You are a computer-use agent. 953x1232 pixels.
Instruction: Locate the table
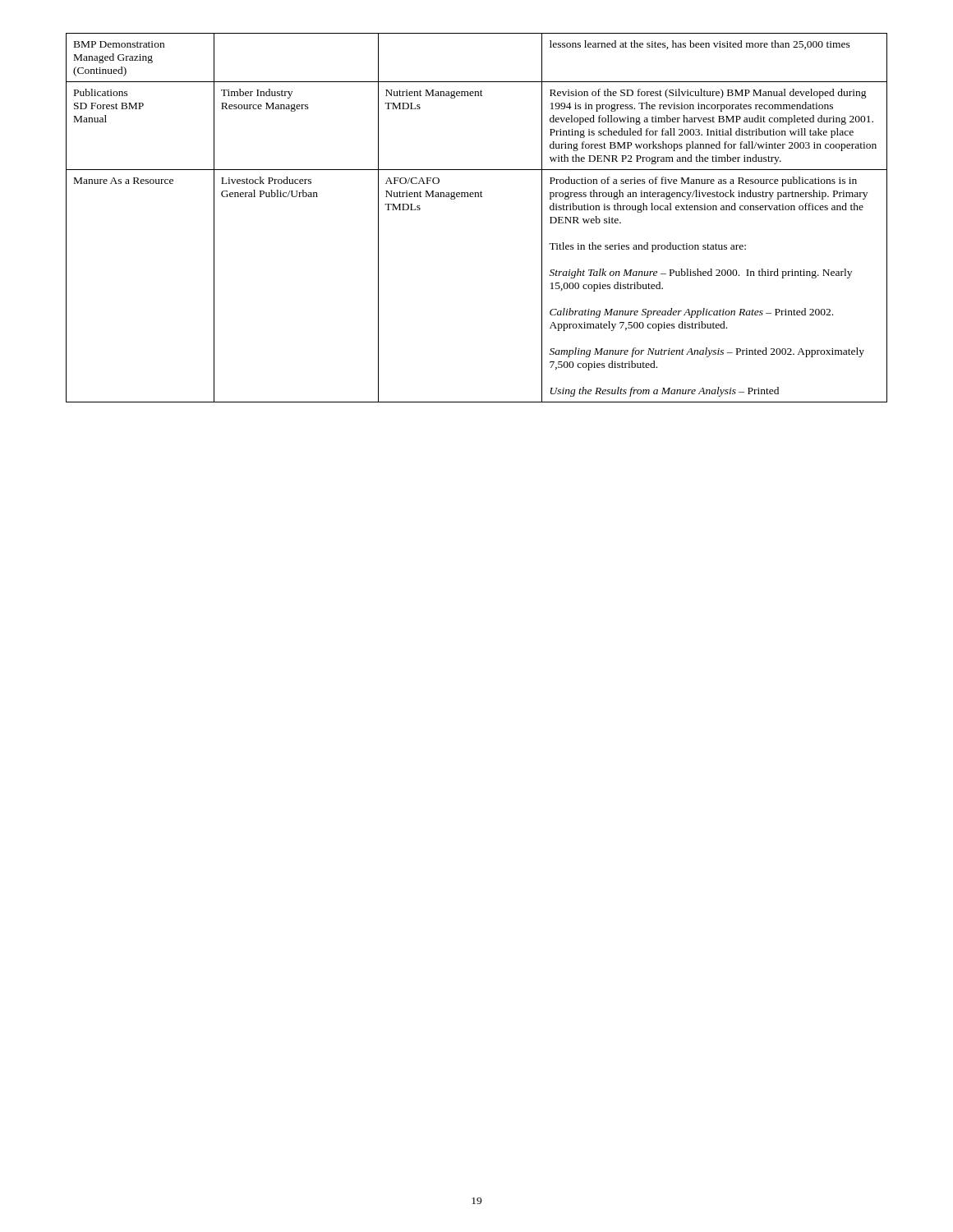(476, 218)
